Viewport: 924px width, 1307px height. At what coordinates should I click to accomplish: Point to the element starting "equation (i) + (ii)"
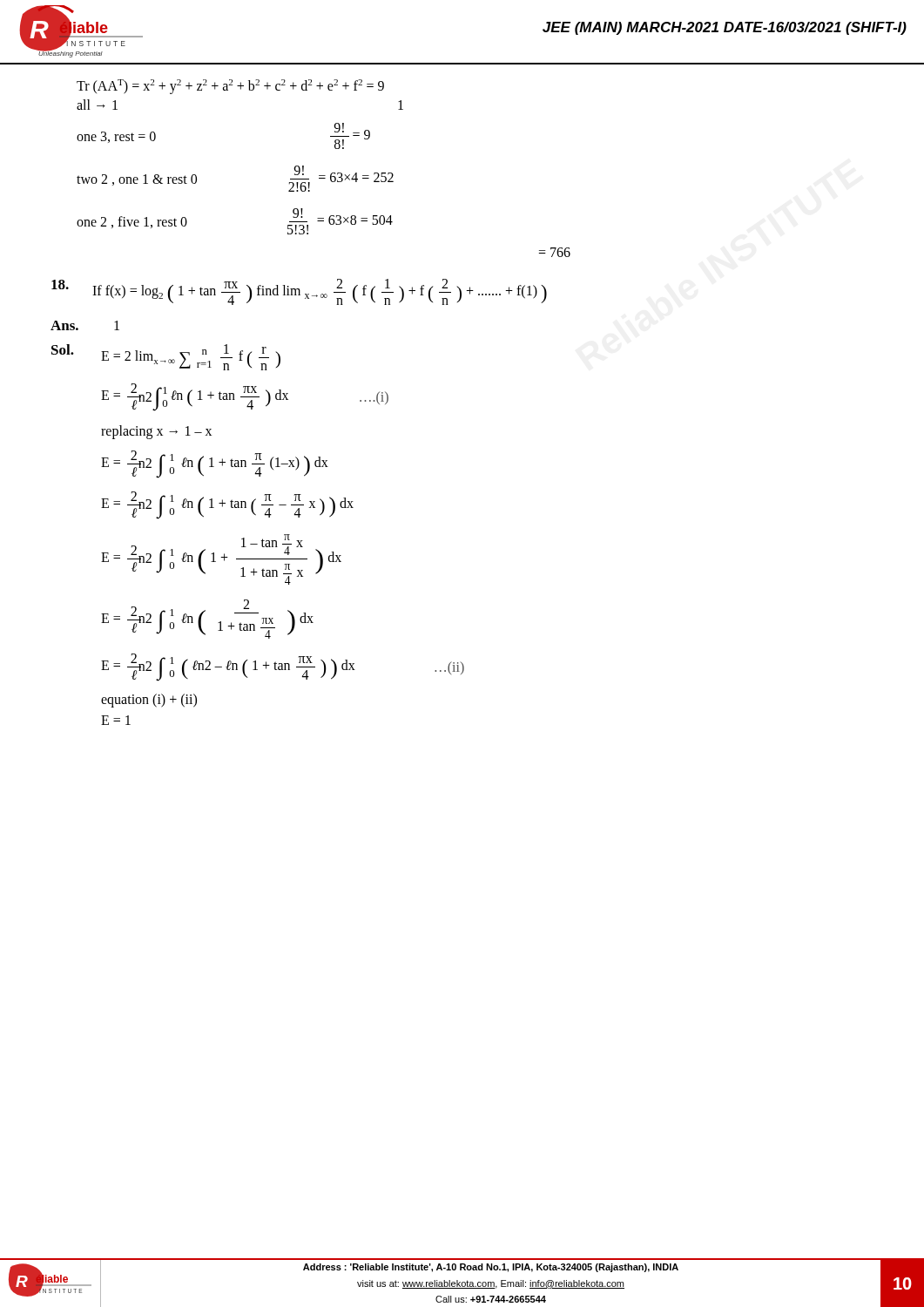pos(149,700)
